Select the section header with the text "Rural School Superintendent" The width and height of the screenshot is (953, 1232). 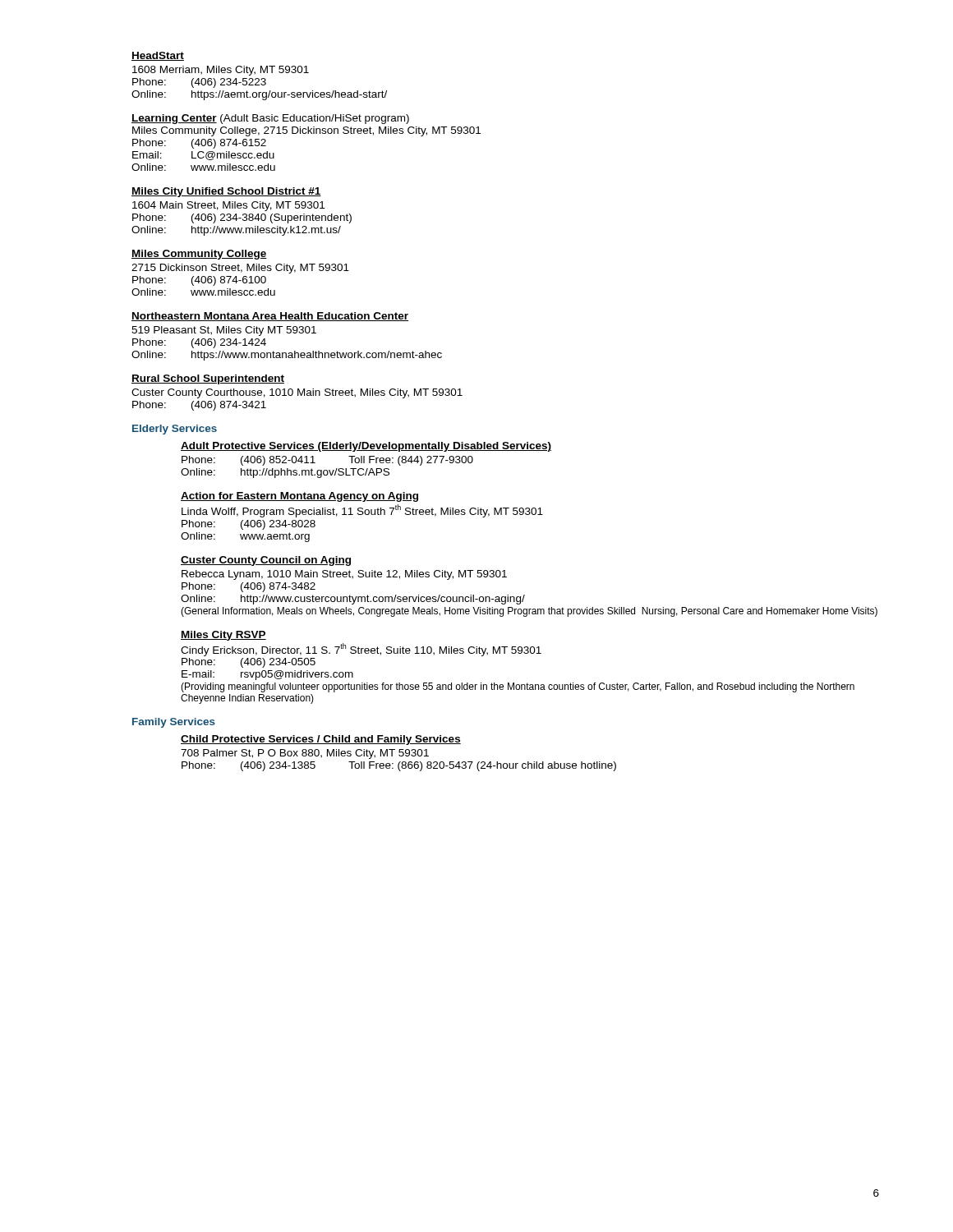click(208, 378)
